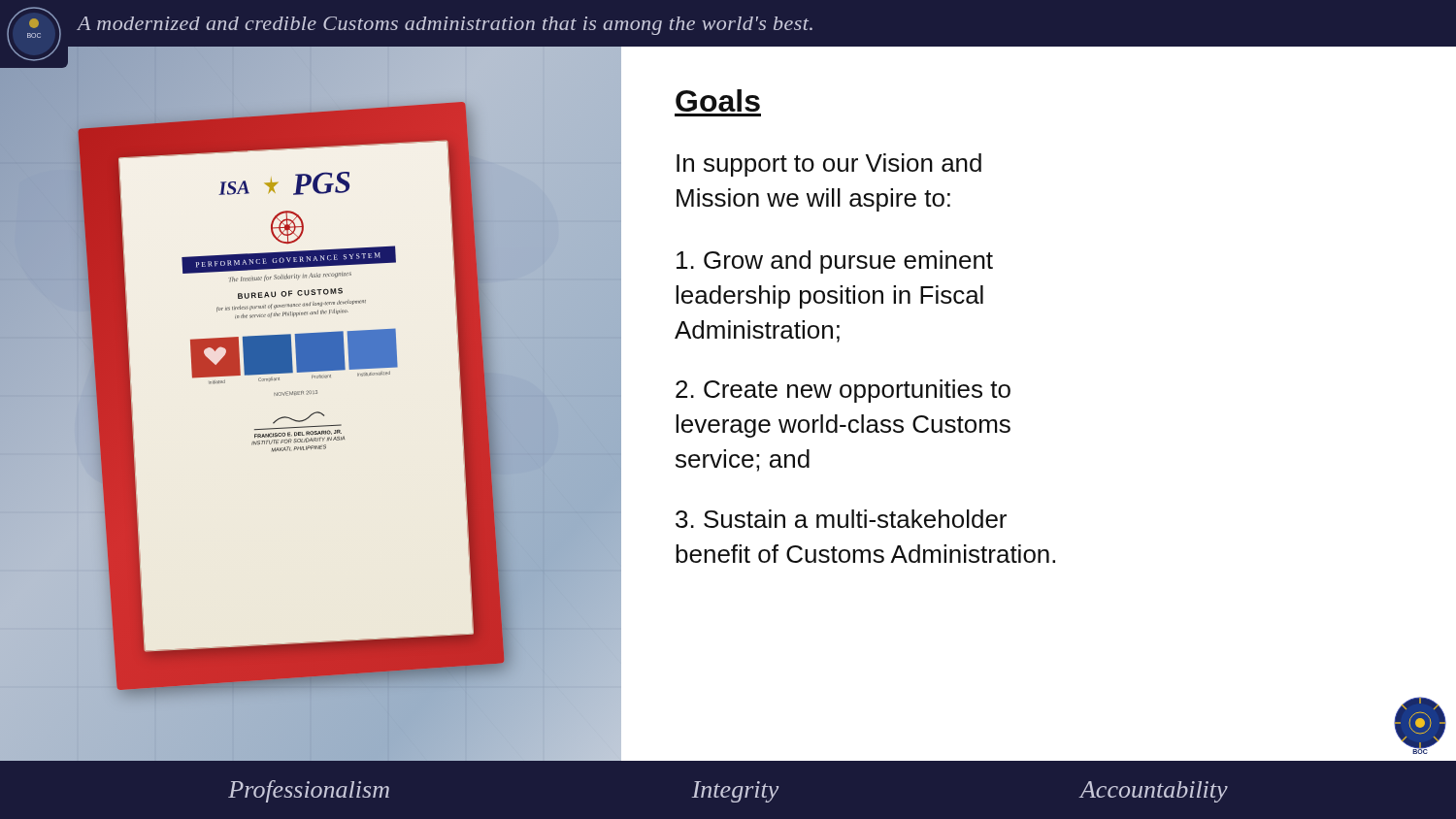The image size is (1456, 819).
Task: Select the list item with the text "2. Create new opportunities toleverage world-class Customsservice;"
Action: point(843,424)
